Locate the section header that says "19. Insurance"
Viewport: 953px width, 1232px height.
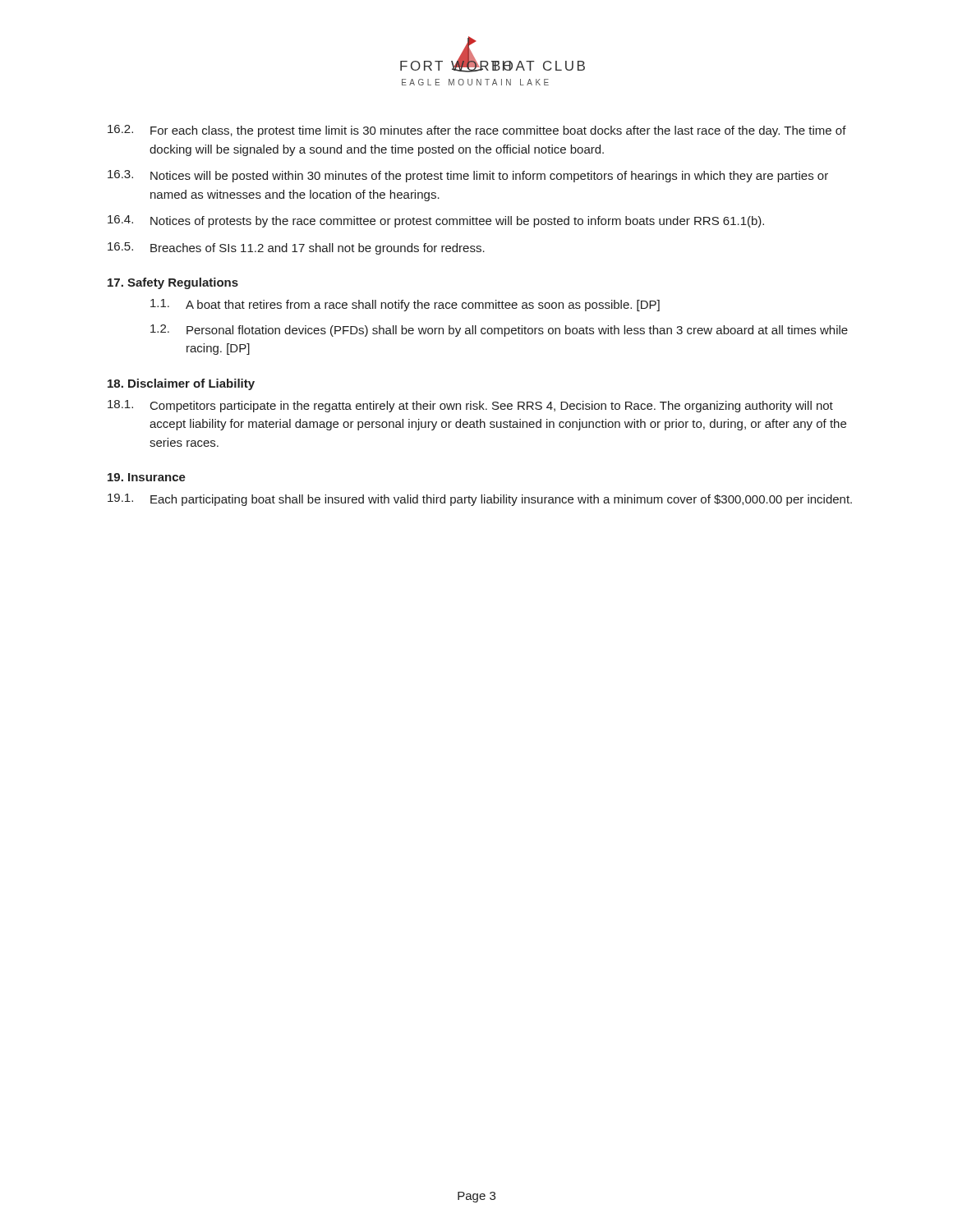tap(146, 477)
